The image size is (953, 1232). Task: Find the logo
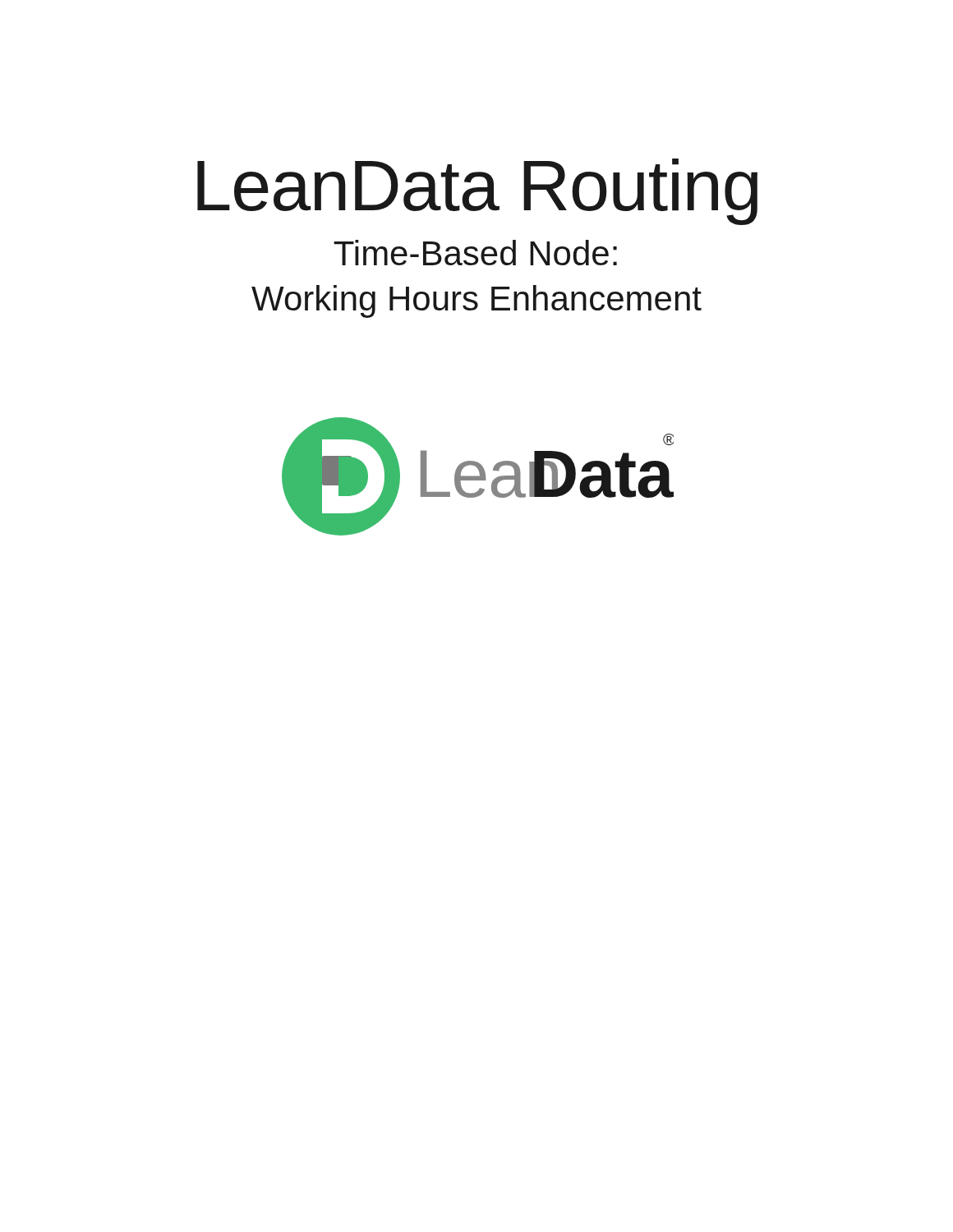click(476, 478)
